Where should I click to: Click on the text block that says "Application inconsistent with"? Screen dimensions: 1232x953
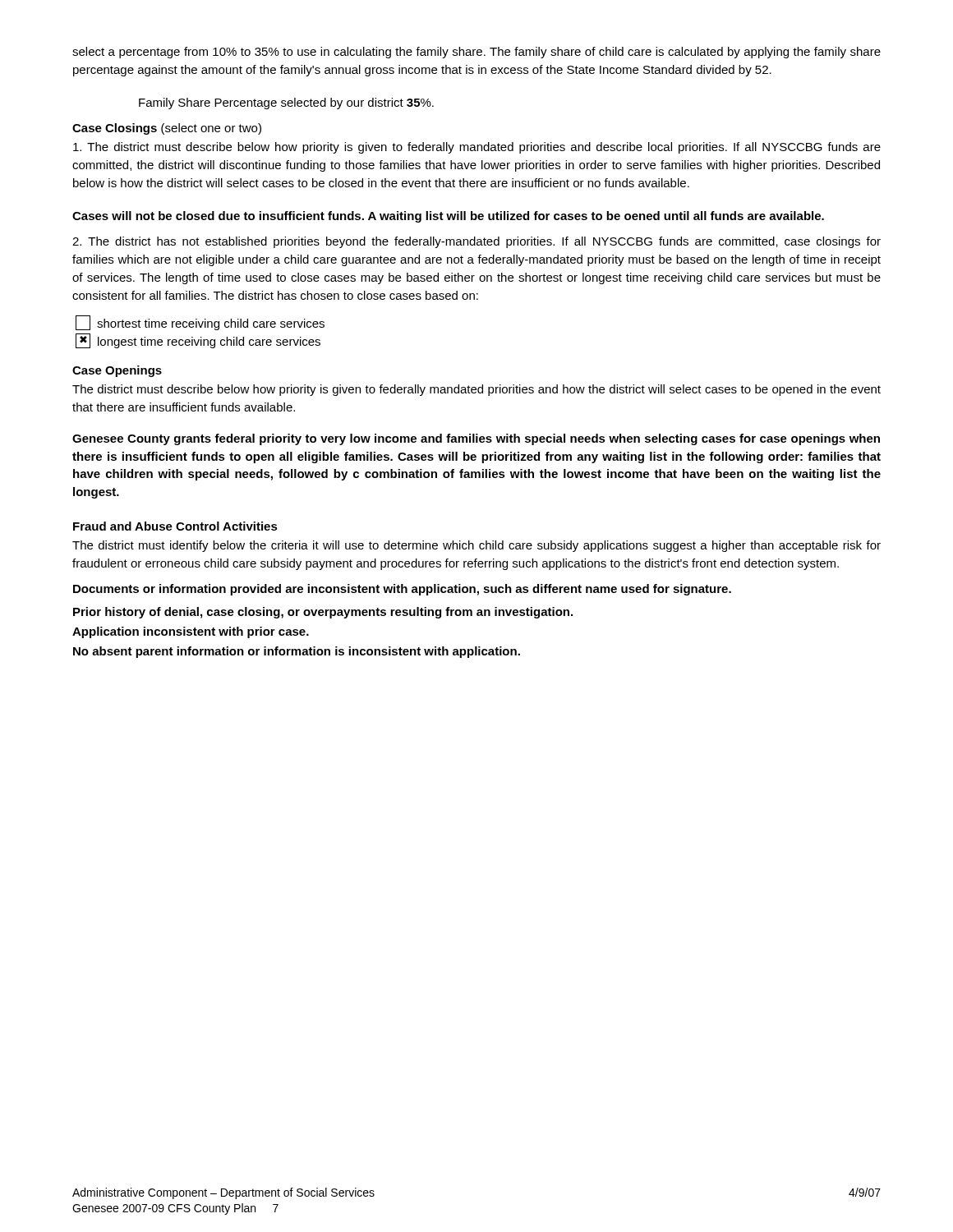(191, 632)
